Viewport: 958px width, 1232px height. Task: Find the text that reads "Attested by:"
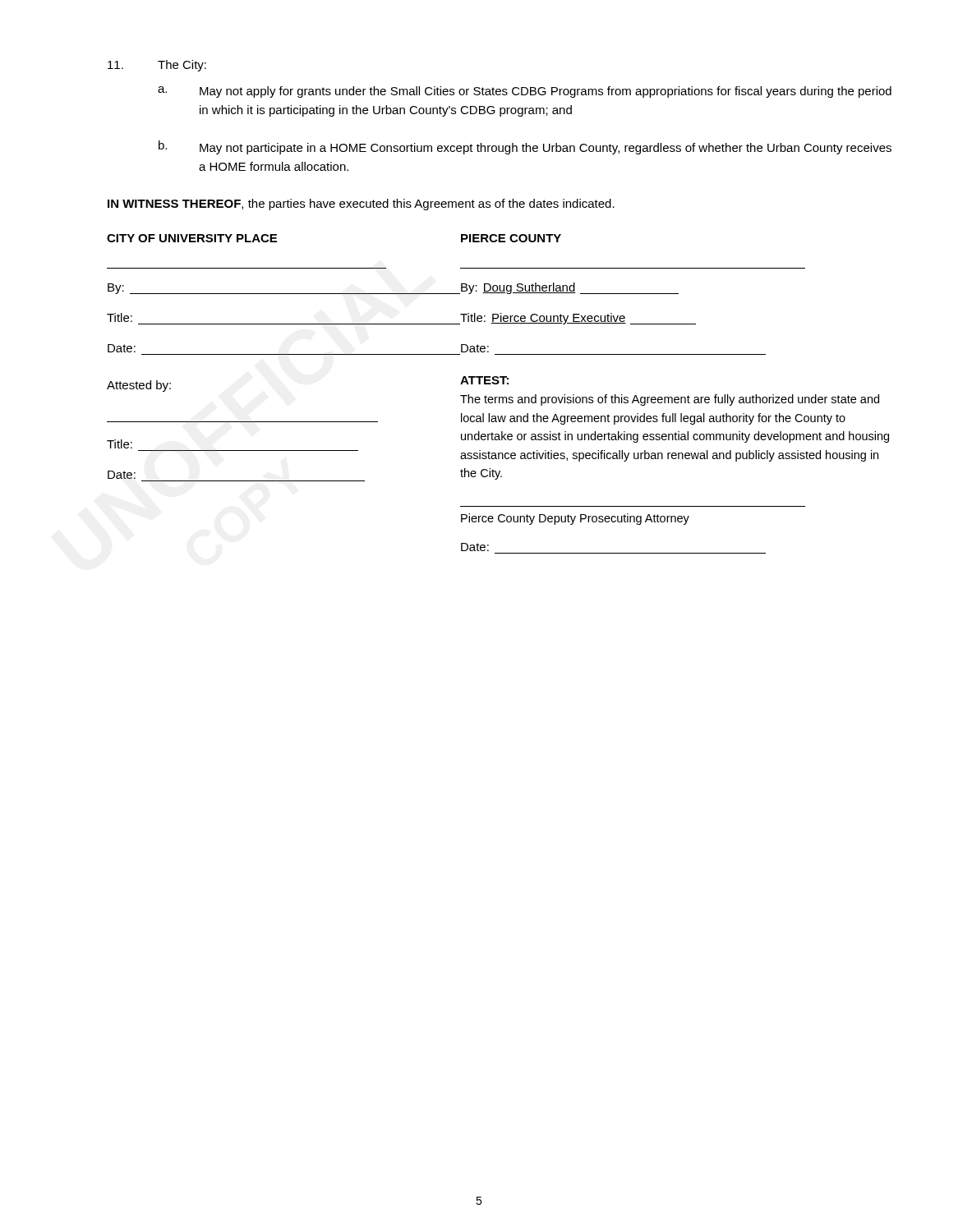pos(139,385)
